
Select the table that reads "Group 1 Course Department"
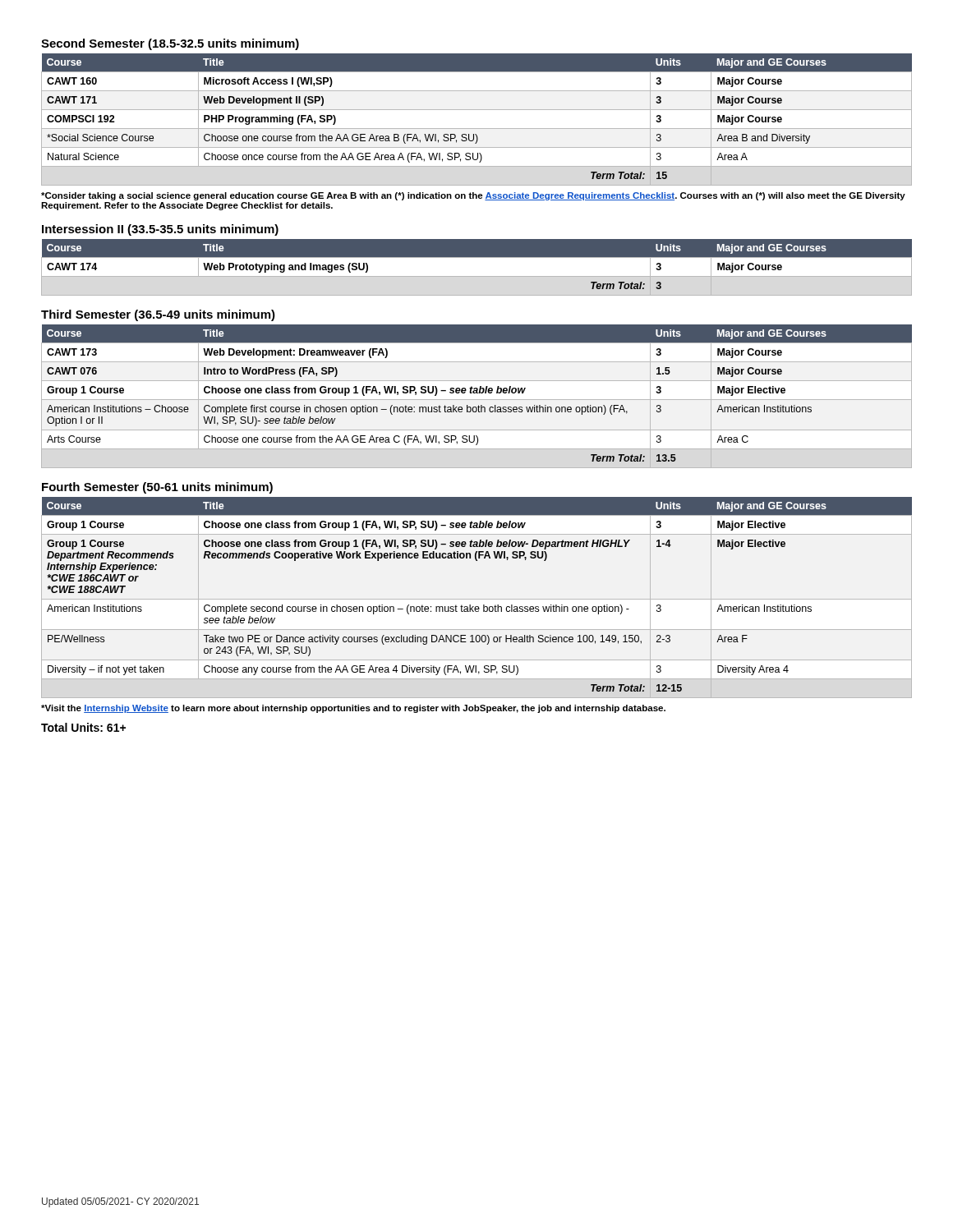coord(476,598)
